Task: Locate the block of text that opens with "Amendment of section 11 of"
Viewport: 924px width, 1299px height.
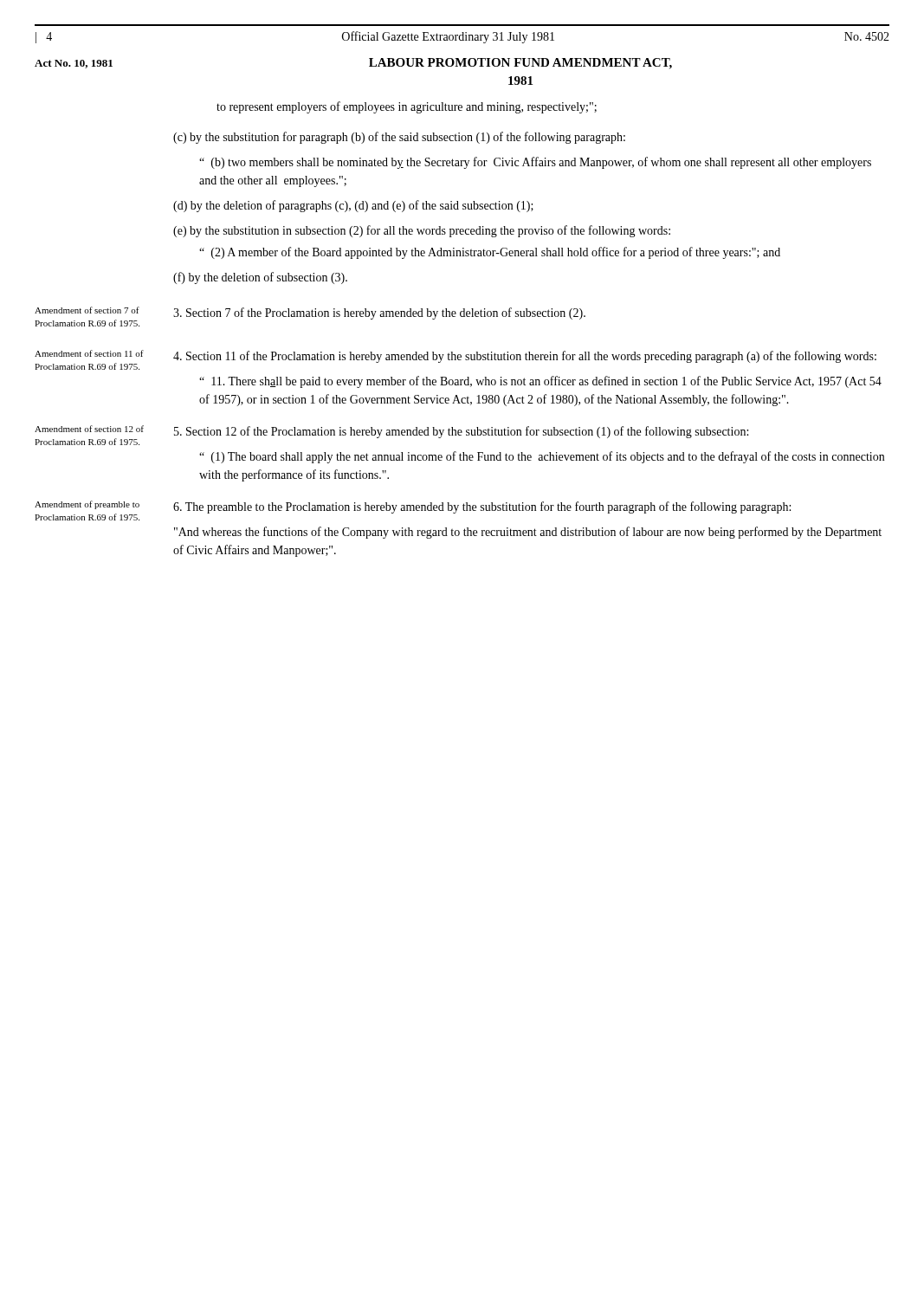Action: [x=89, y=359]
